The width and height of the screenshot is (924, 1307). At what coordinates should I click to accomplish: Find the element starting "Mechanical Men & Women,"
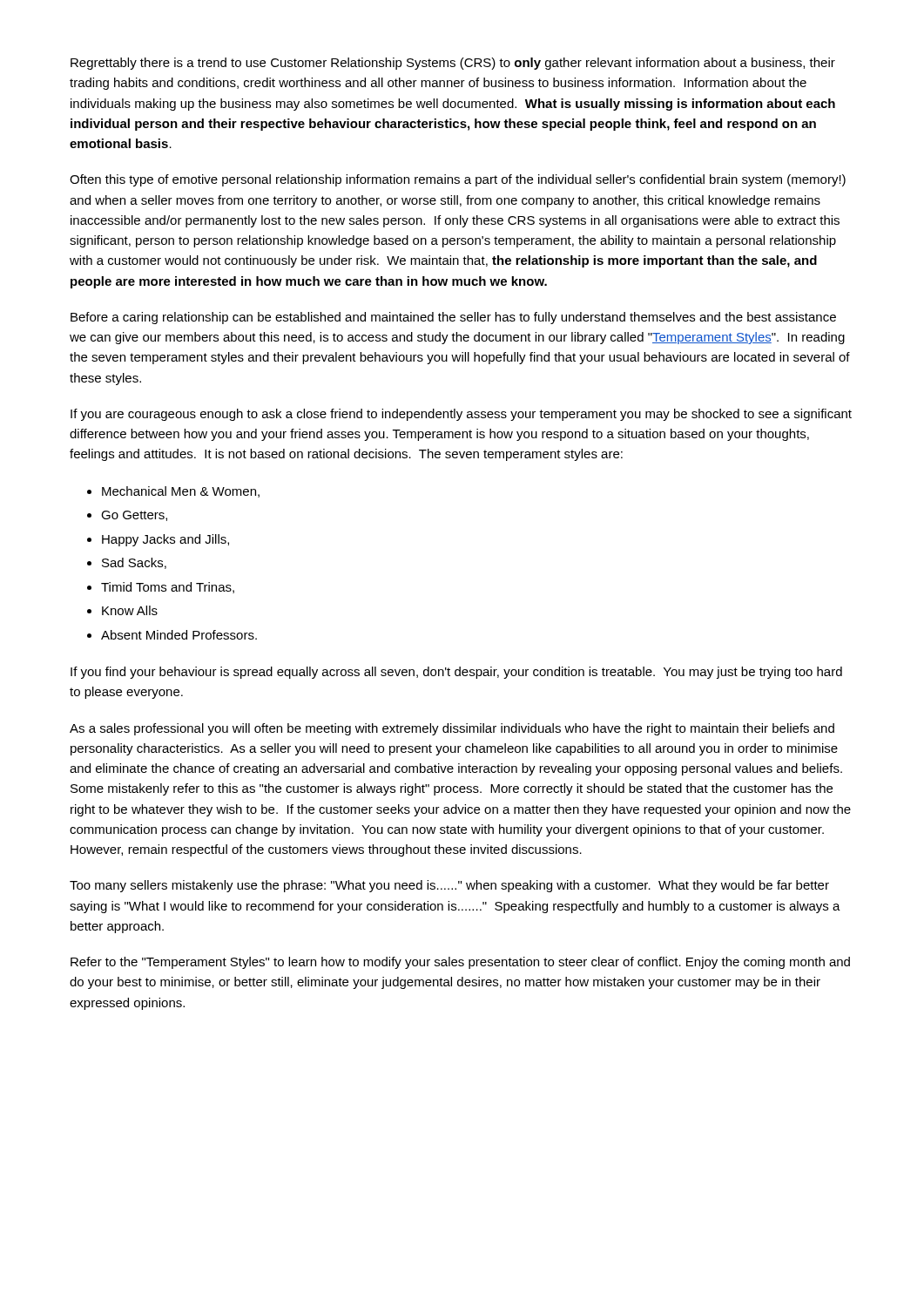point(181,491)
